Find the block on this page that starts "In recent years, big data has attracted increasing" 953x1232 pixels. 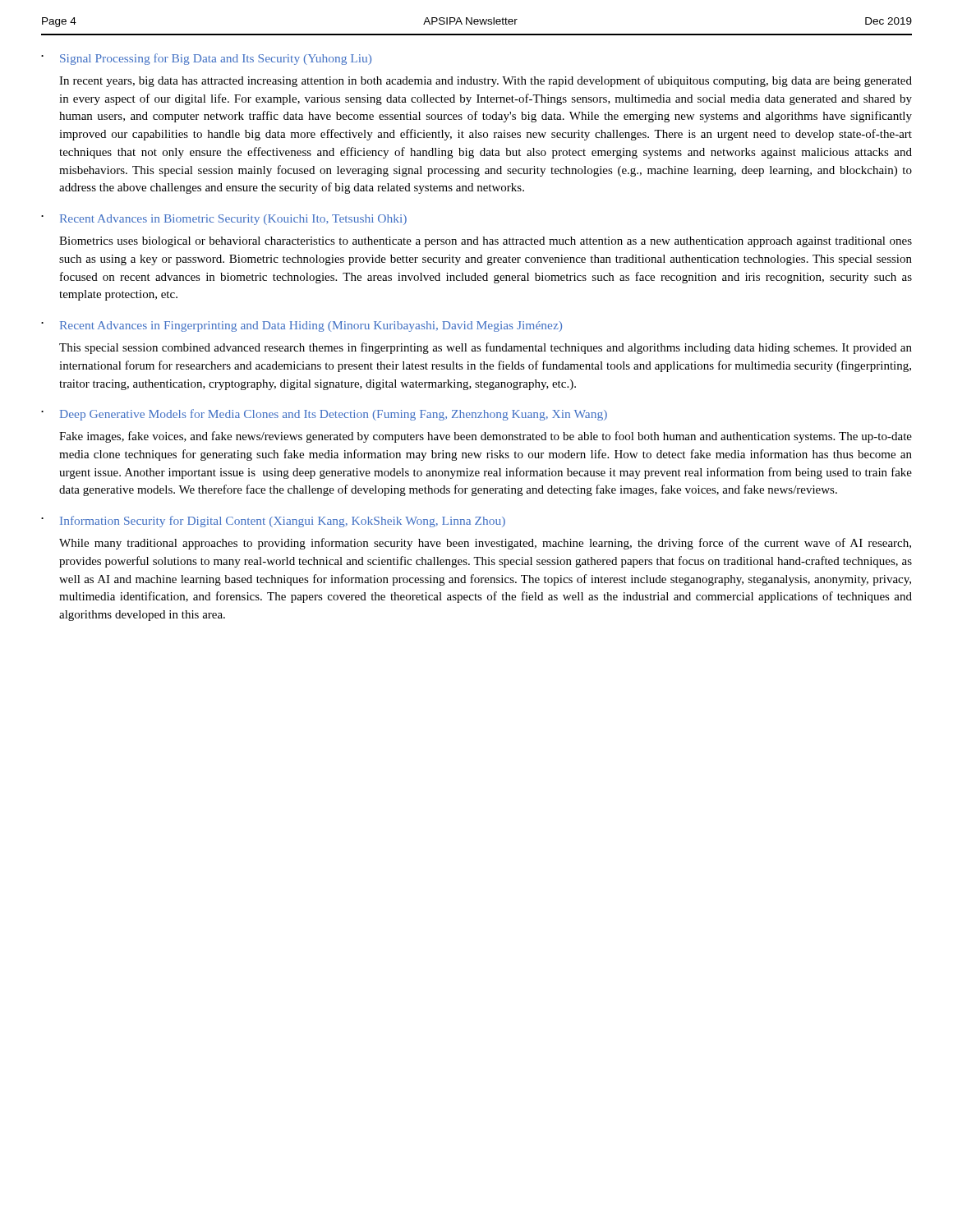486,134
